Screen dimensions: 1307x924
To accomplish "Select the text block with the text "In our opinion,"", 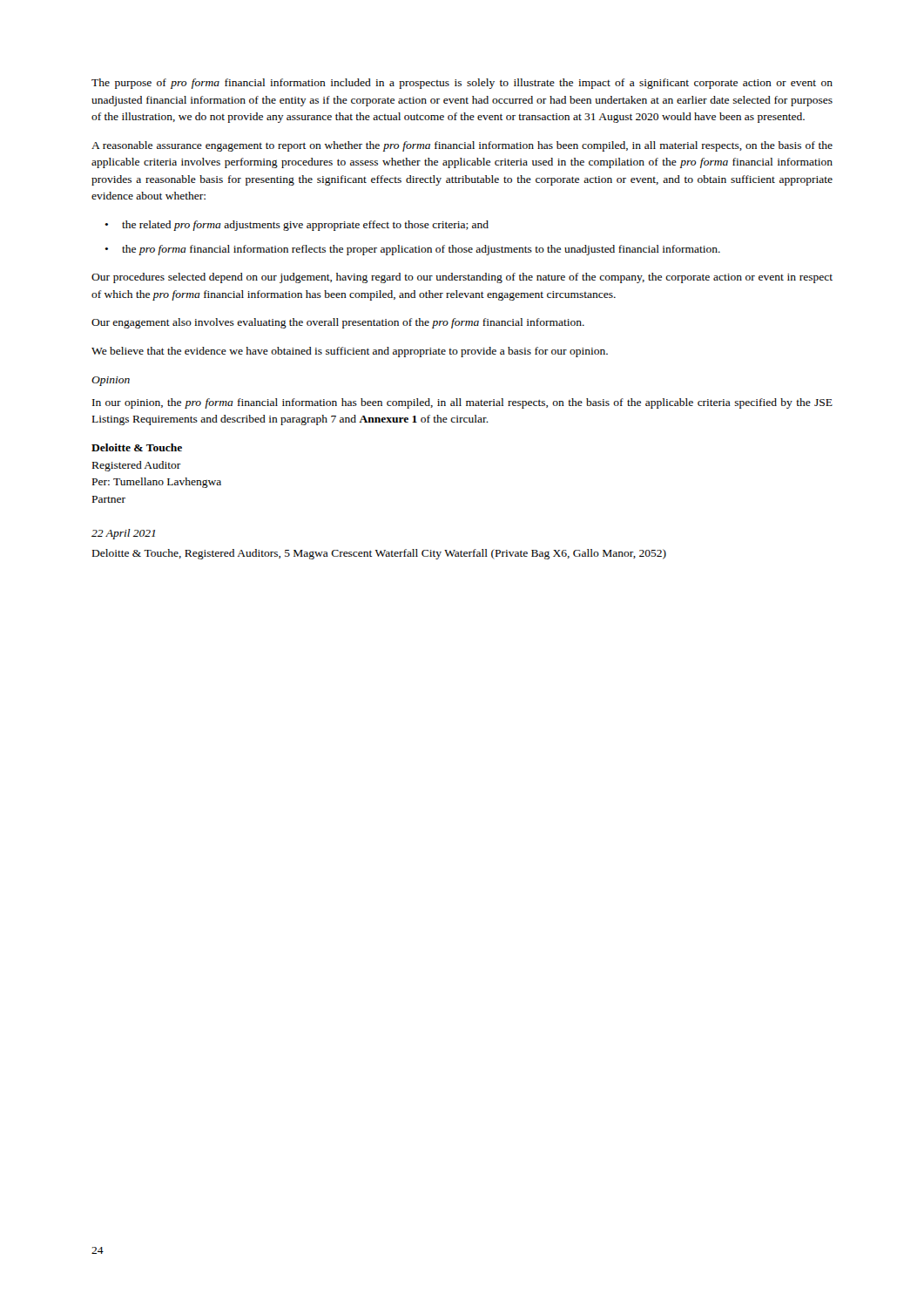I will pos(462,411).
